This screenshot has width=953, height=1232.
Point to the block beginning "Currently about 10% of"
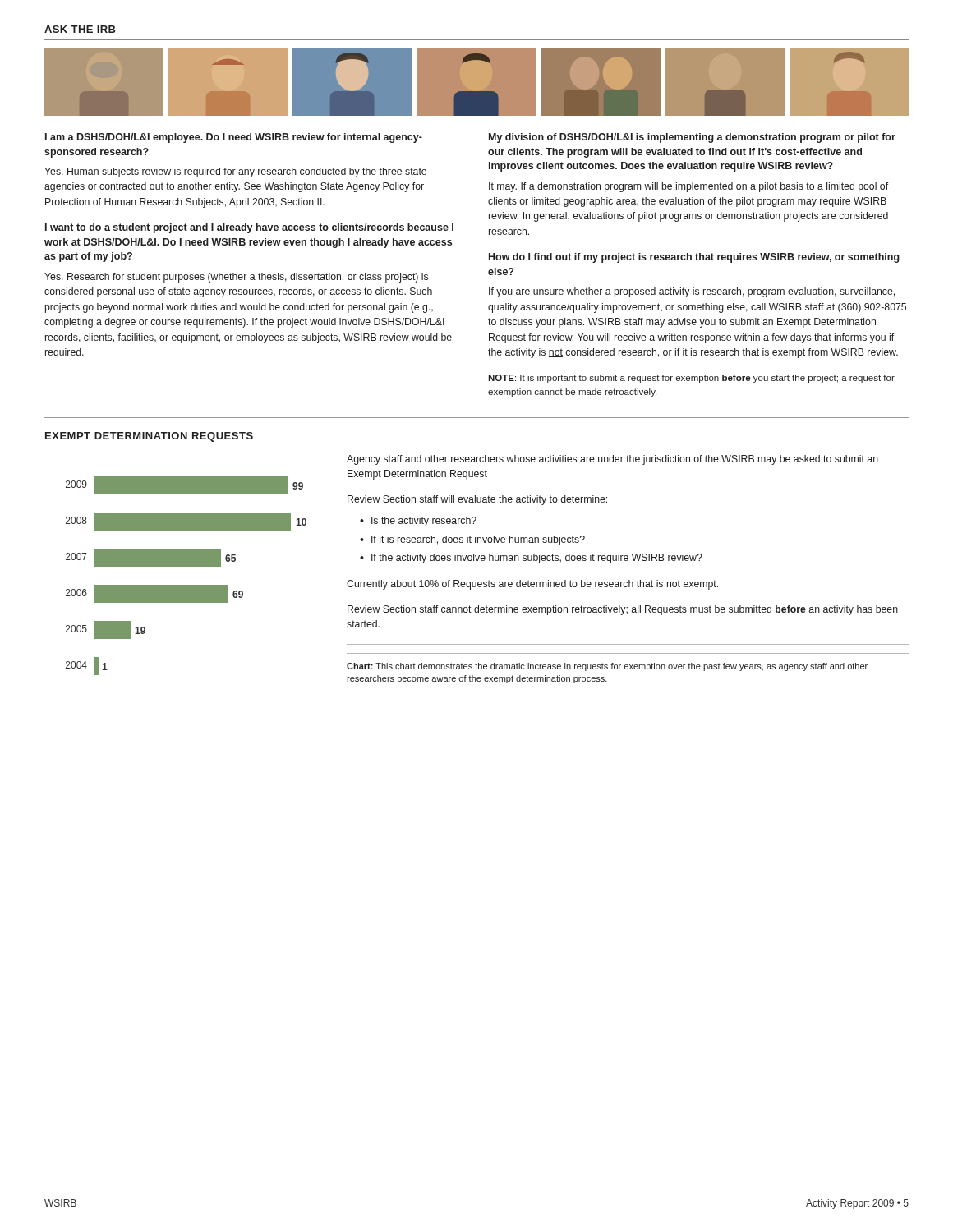[533, 584]
